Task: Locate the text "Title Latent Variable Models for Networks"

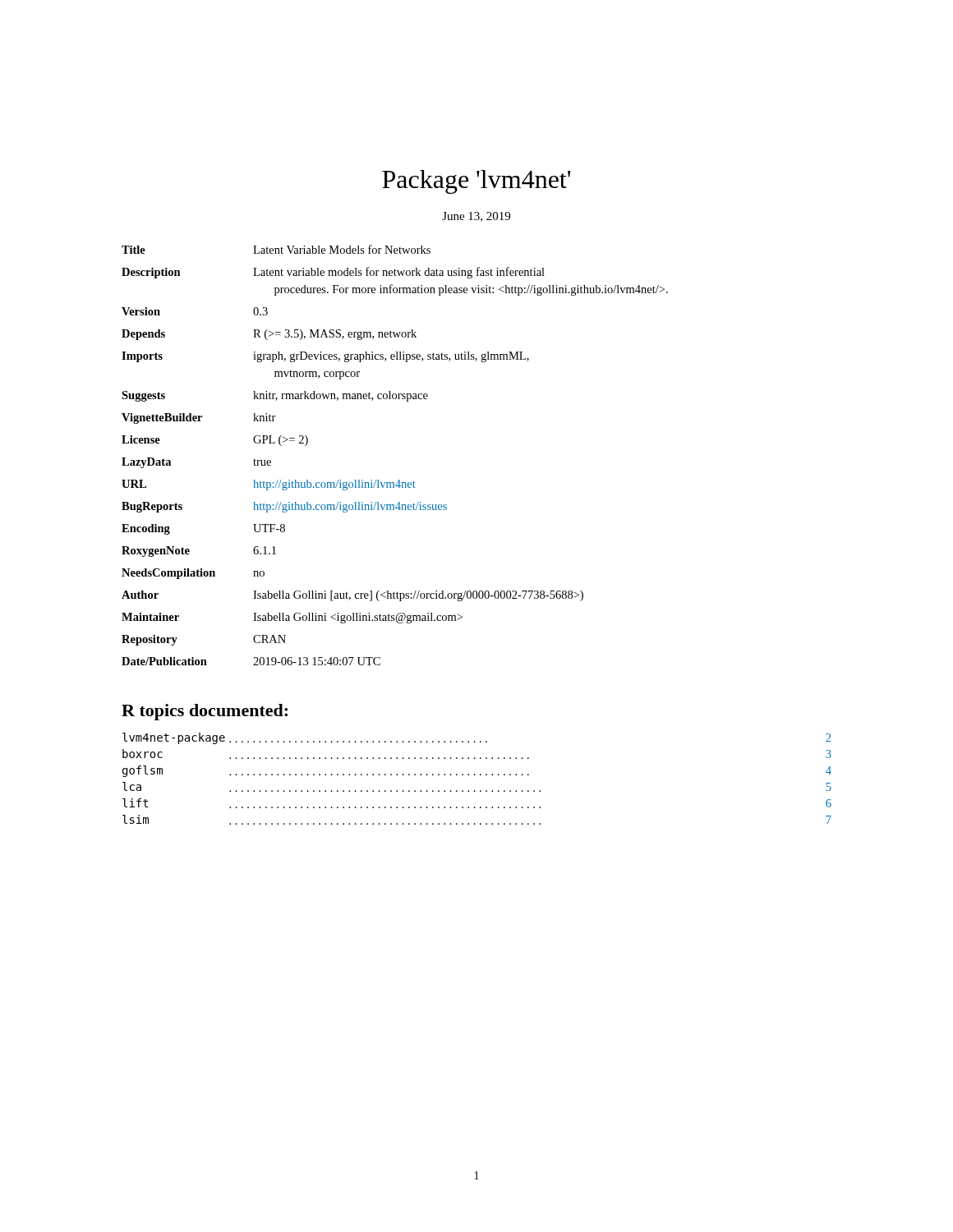Action: click(276, 249)
